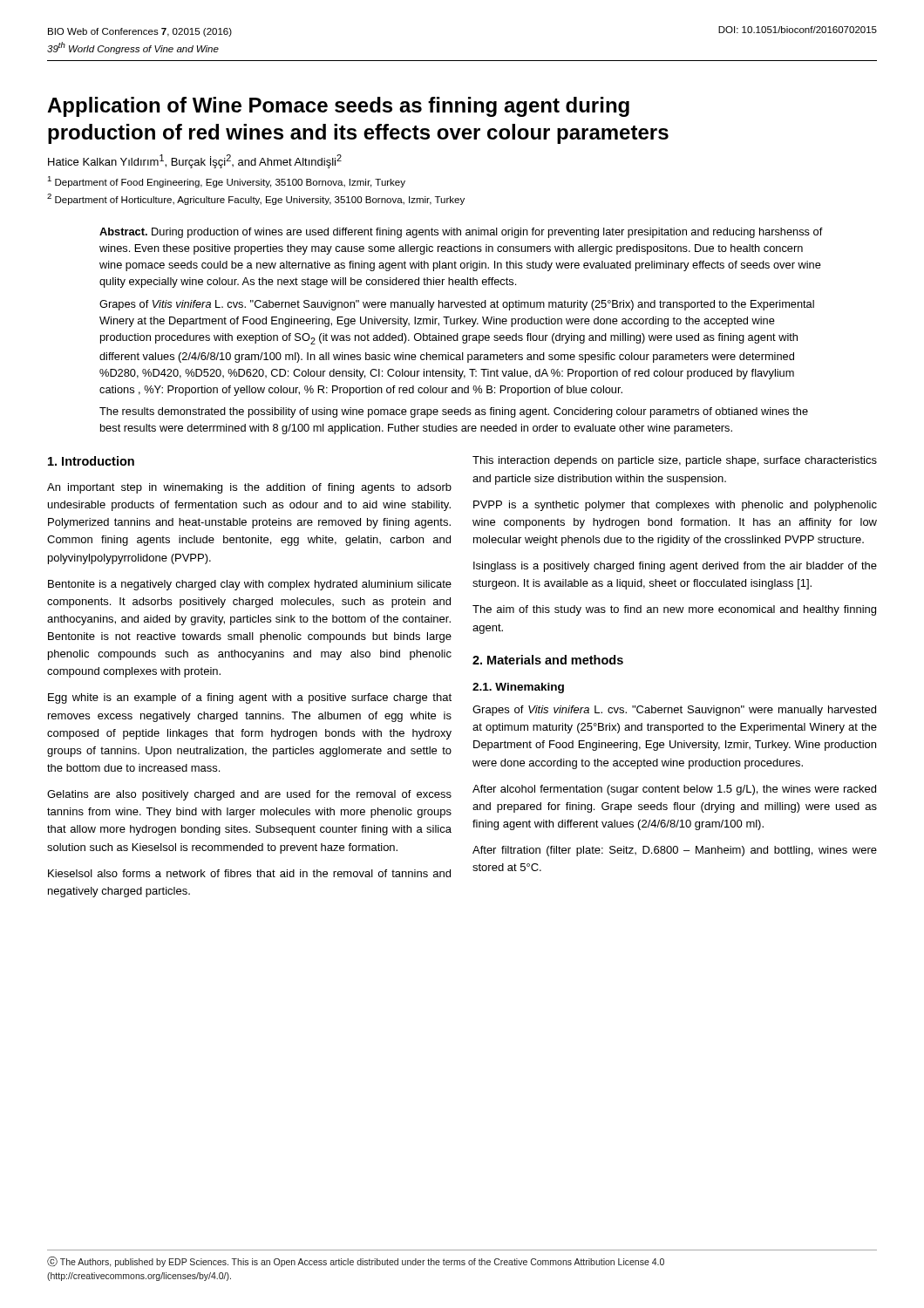Find the text block that says "After alcohol fermentation (sugar content below 1.5 g/L),"
The width and height of the screenshot is (924, 1308).
(675, 807)
